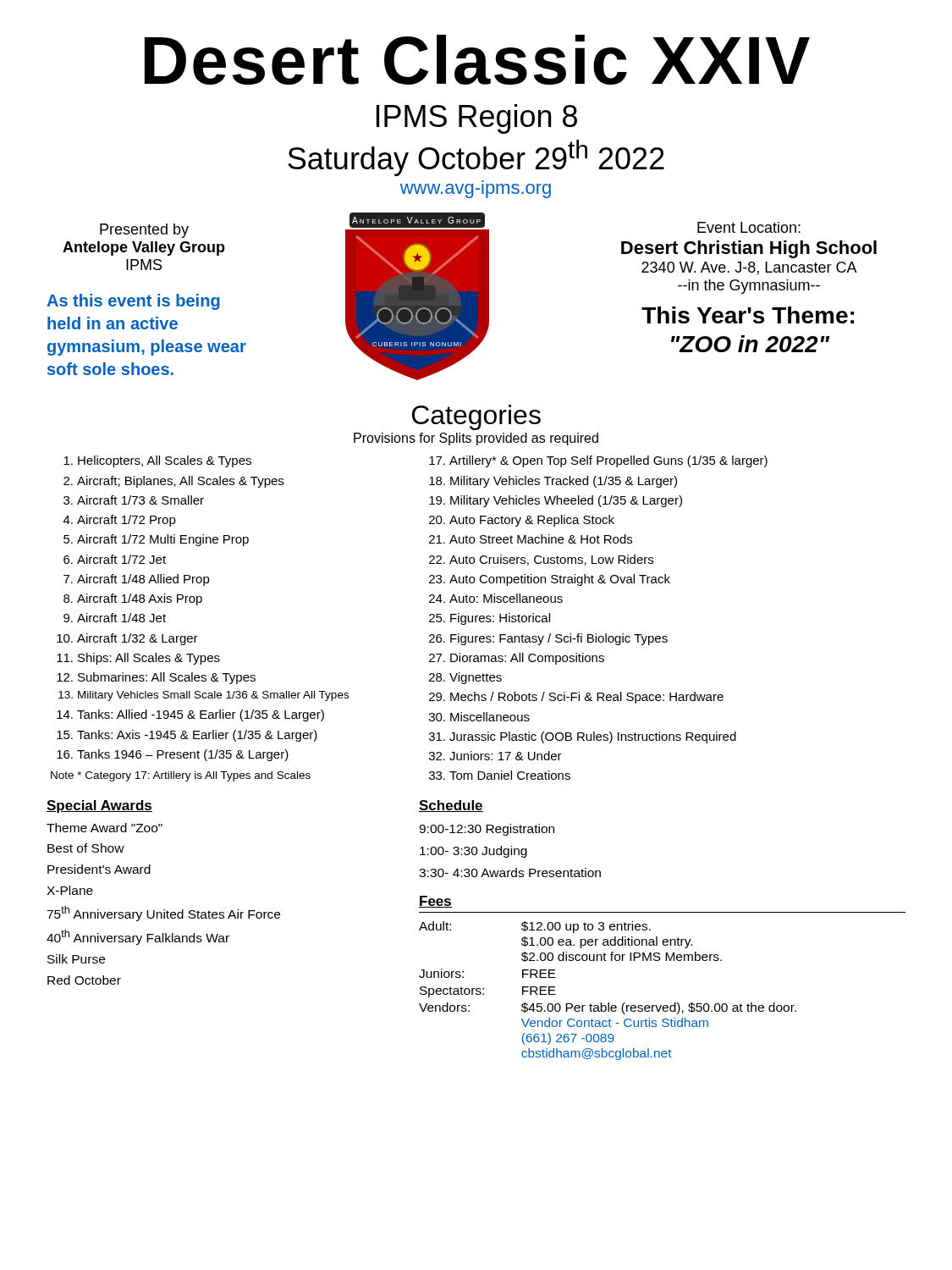
Task: Find the text block containing "Event Location: Desert Christian High School"
Action: pyautogui.click(x=749, y=289)
